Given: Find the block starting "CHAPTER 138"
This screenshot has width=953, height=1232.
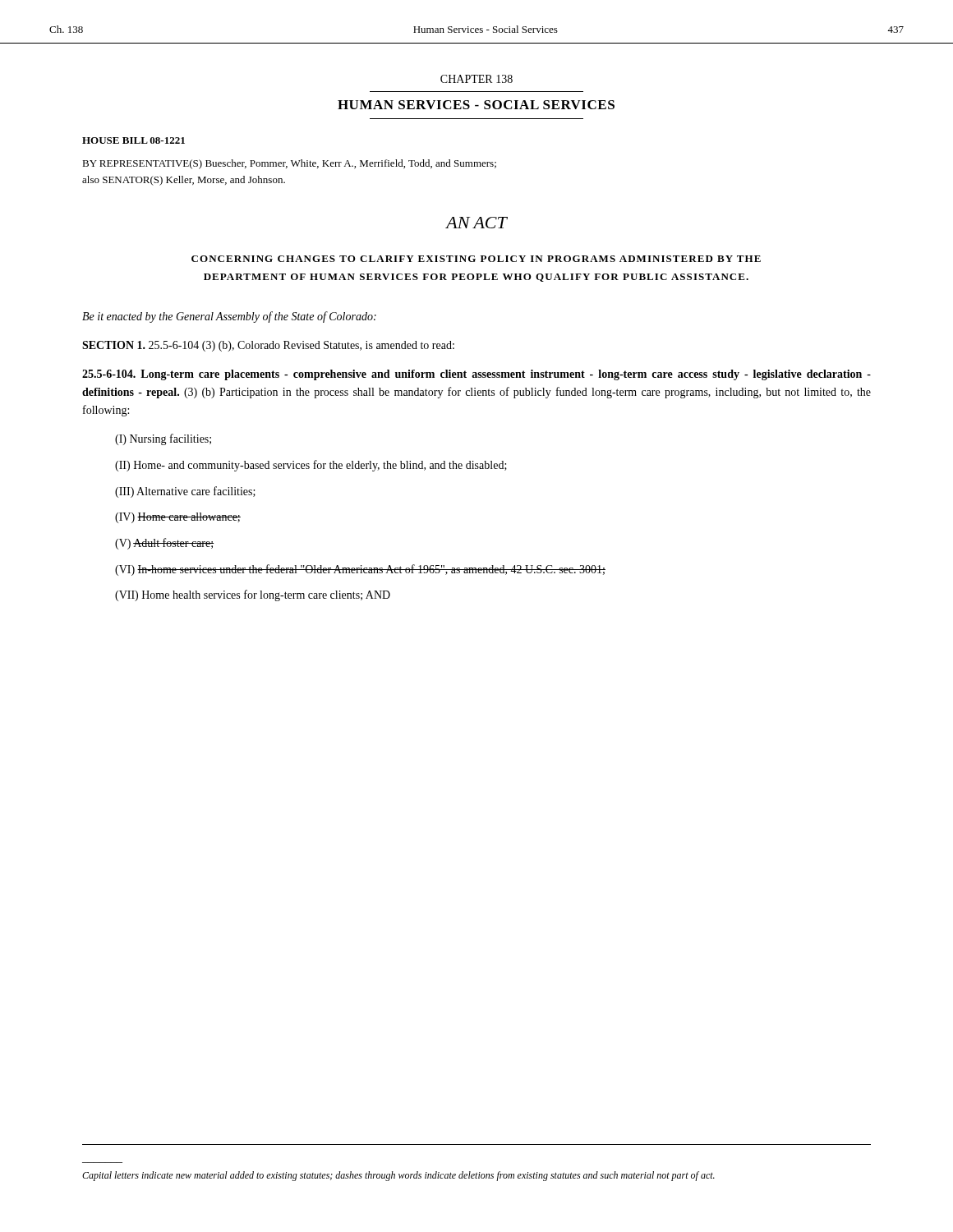Looking at the screenshot, I should pos(476,79).
